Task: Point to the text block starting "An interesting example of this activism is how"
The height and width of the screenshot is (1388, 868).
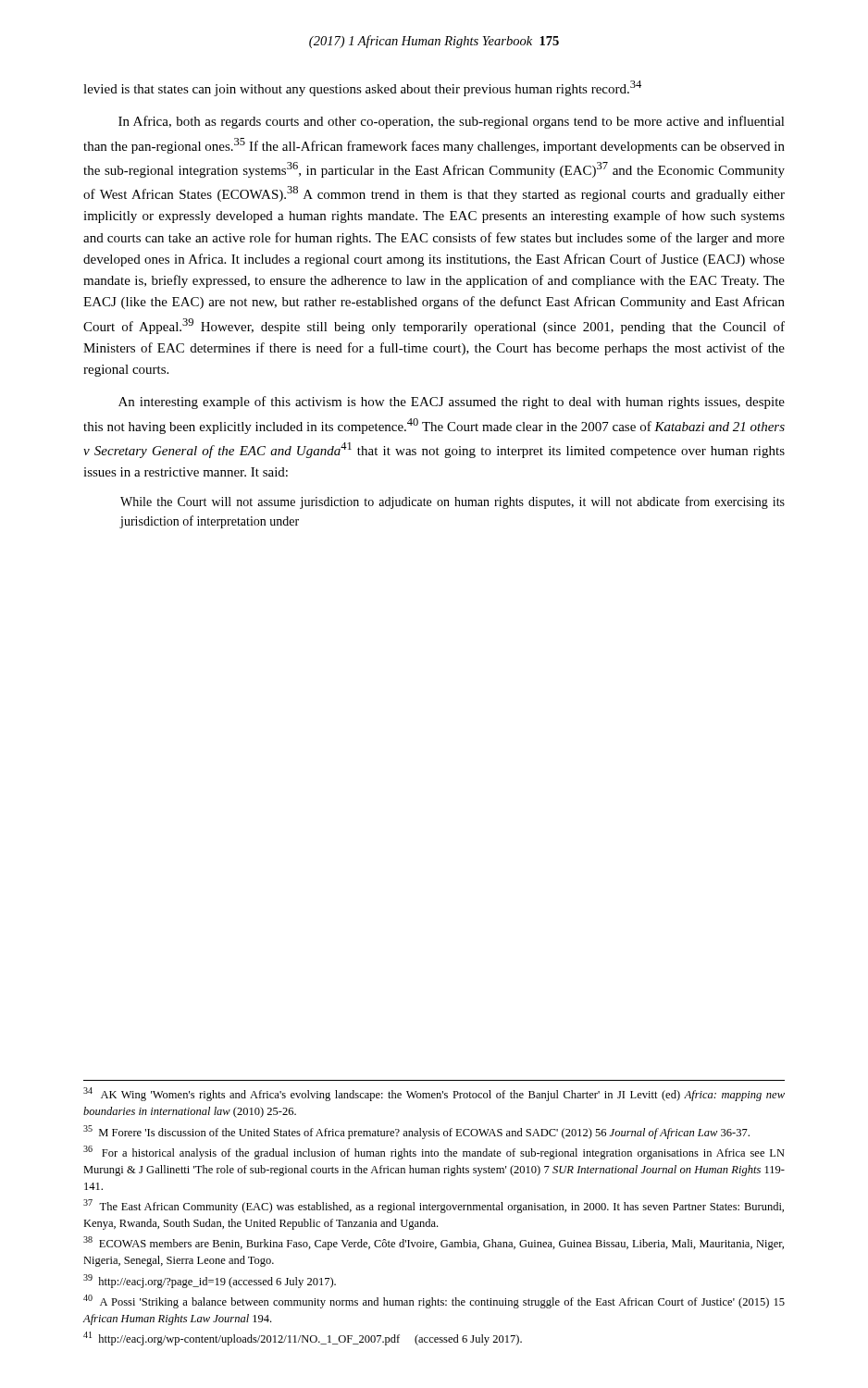Action: point(434,437)
